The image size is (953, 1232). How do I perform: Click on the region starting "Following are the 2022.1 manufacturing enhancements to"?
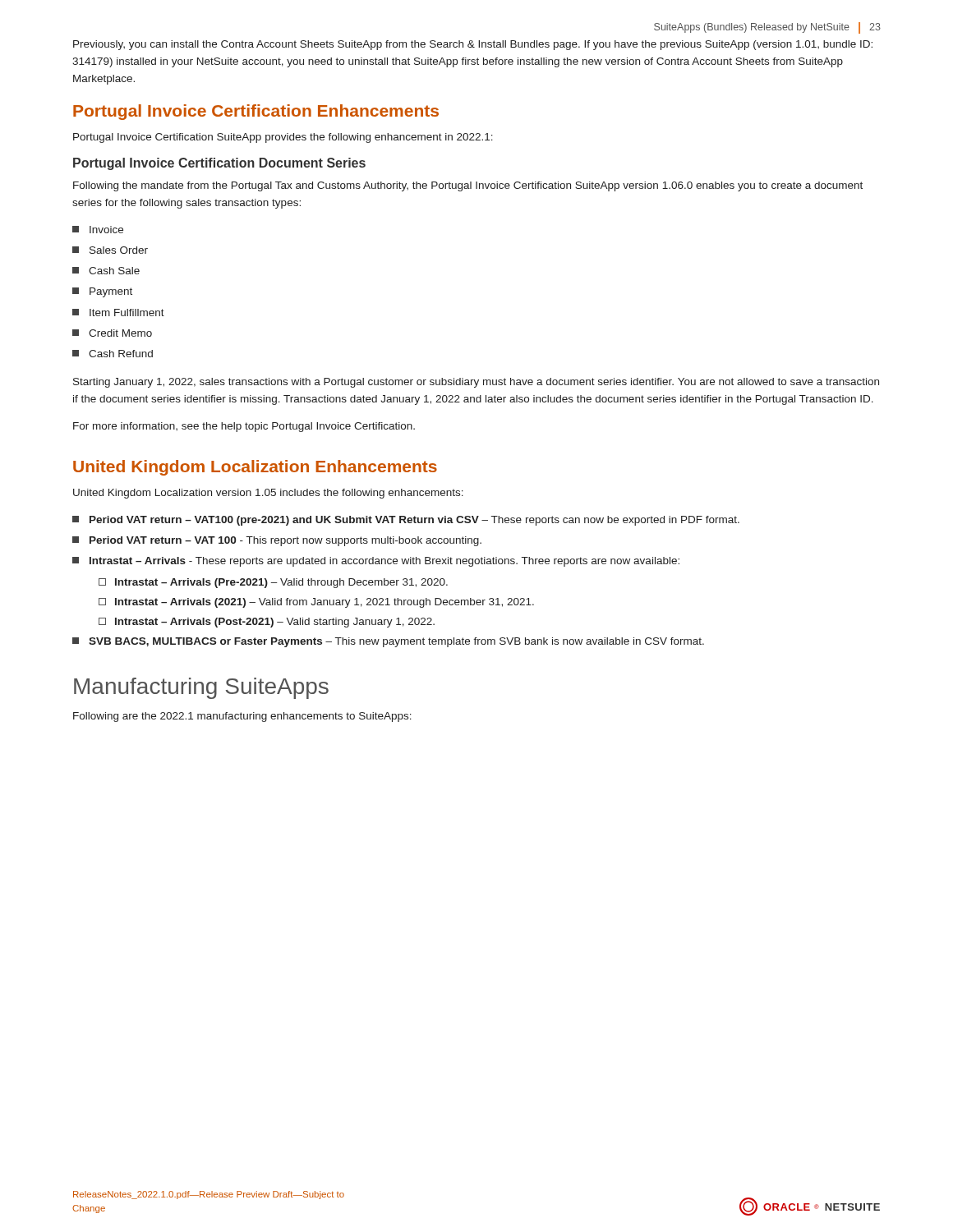click(x=242, y=716)
